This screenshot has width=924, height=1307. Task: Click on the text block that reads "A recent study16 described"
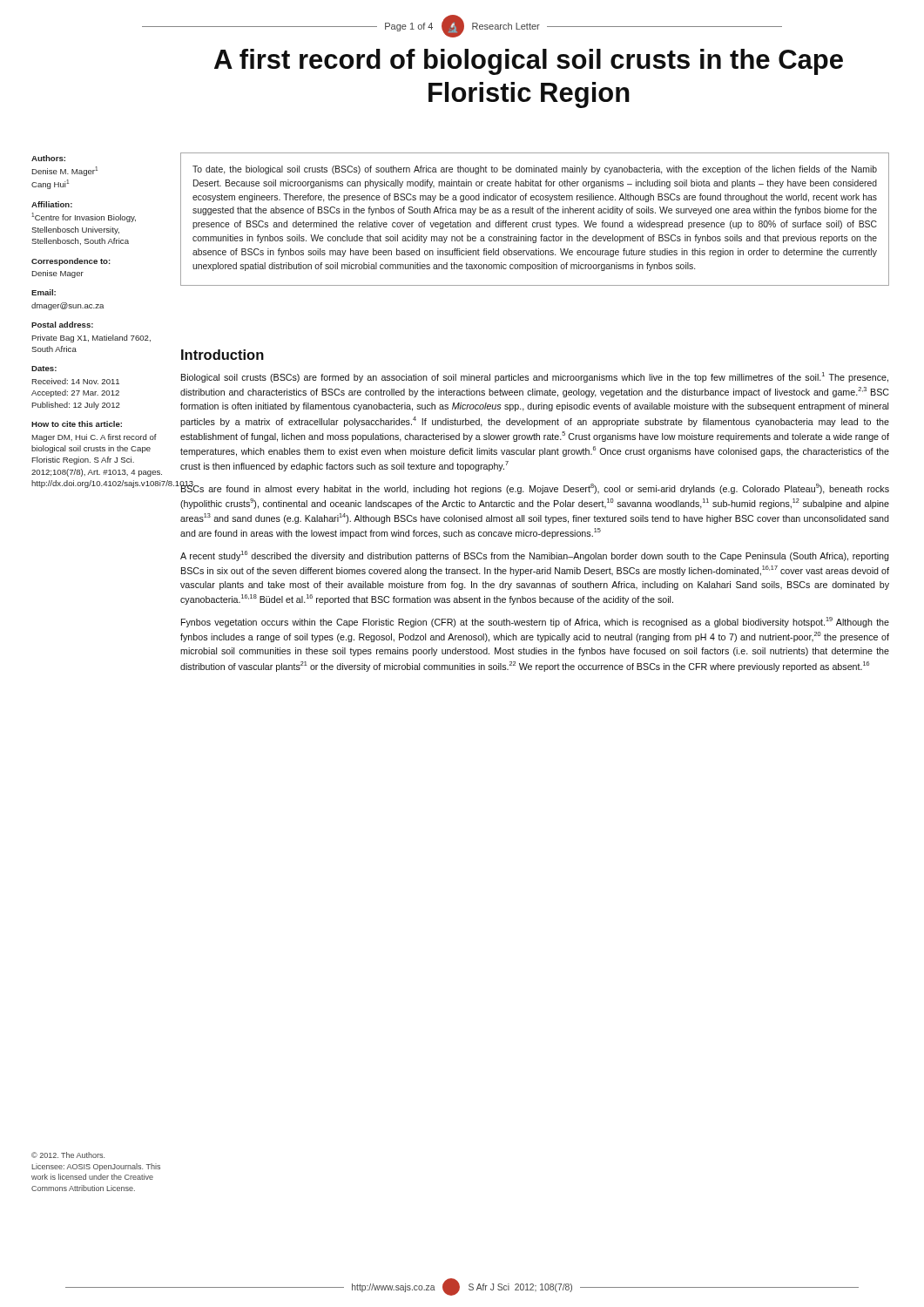[535, 577]
